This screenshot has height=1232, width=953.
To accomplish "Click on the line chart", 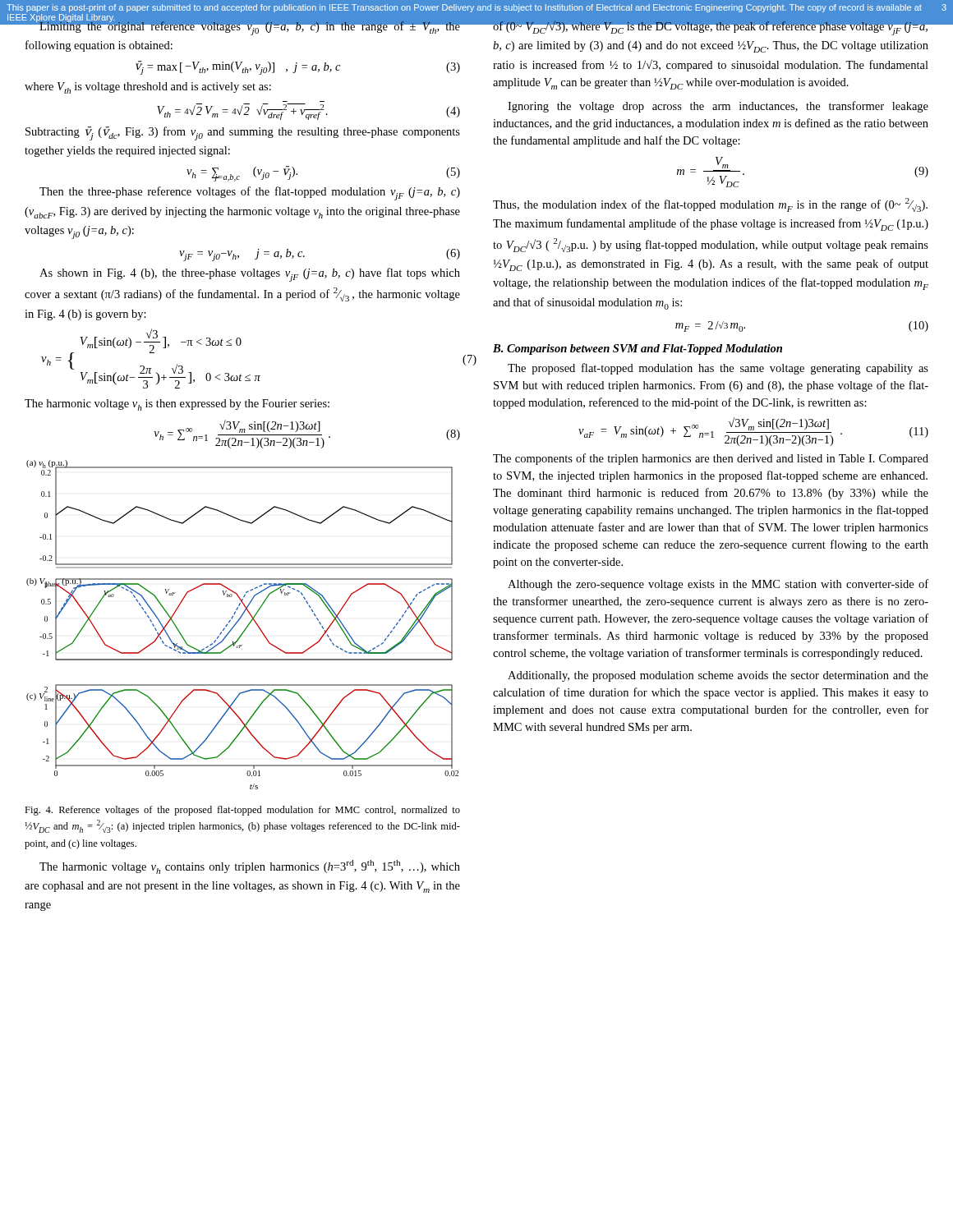I will click(x=242, y=626).
